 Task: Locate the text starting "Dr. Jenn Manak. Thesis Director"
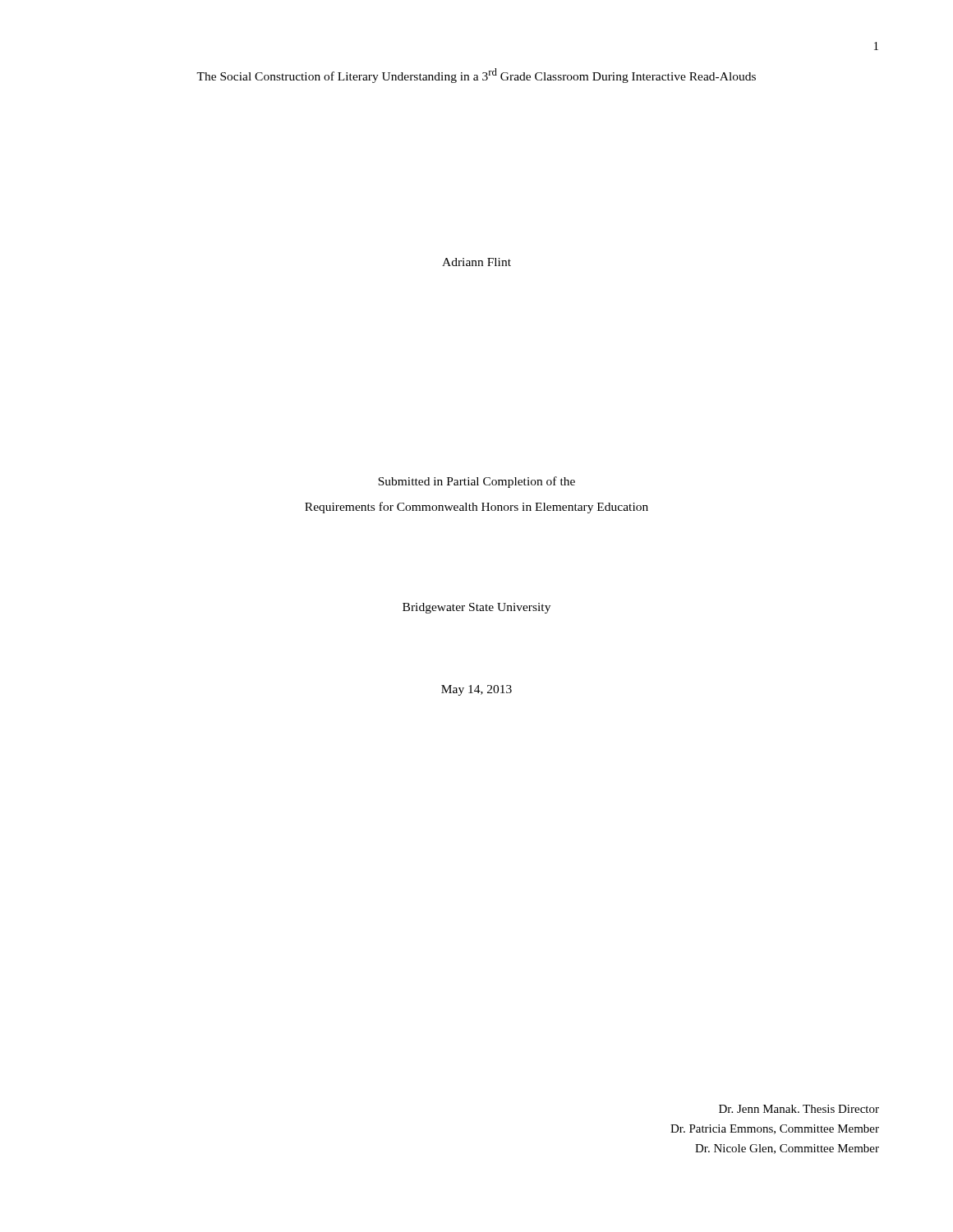(775, 1129)
